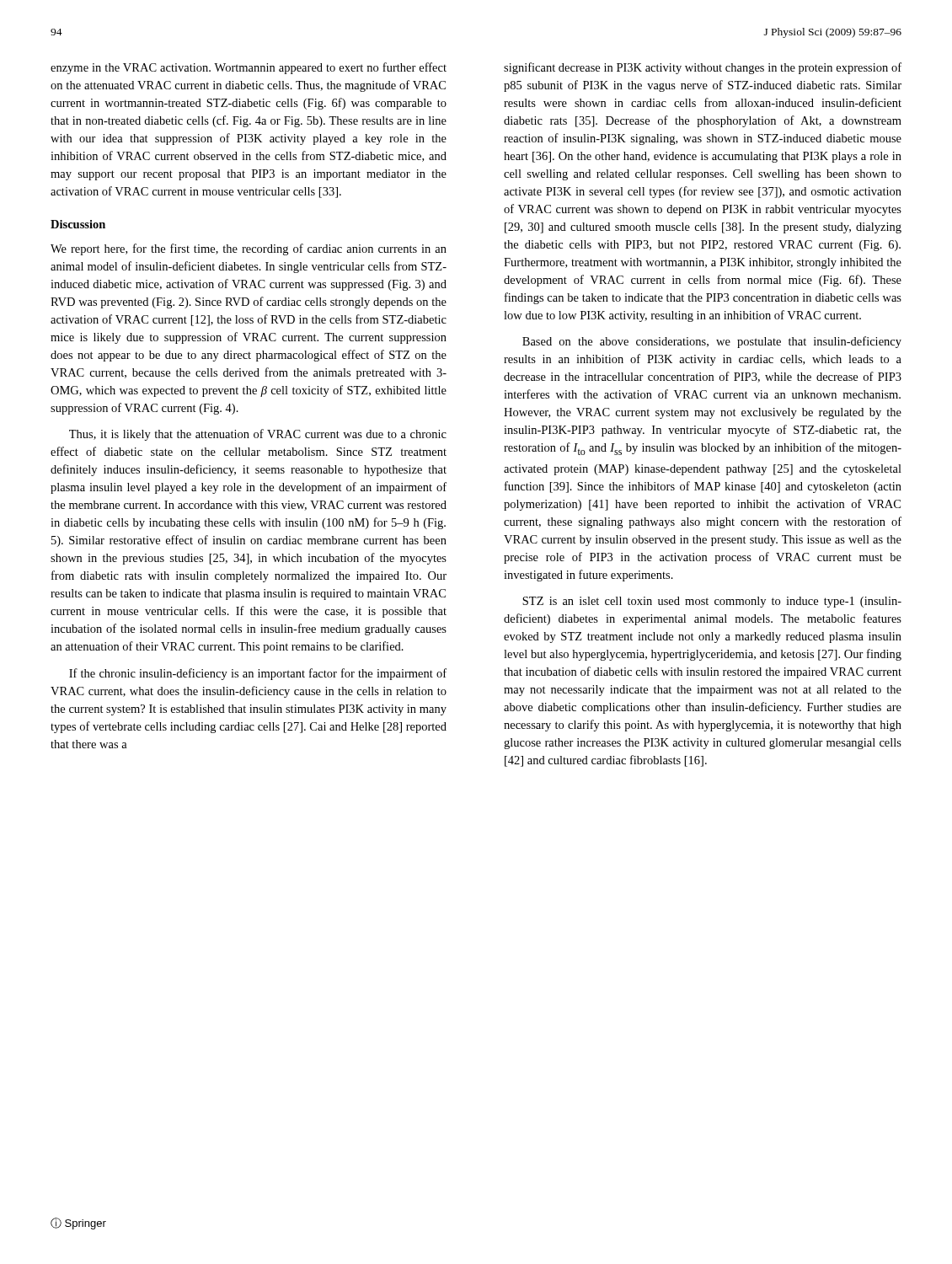Find the text block with the text "Based on the above considerations, we"
952x1264 pixels.
click(703, 458)
